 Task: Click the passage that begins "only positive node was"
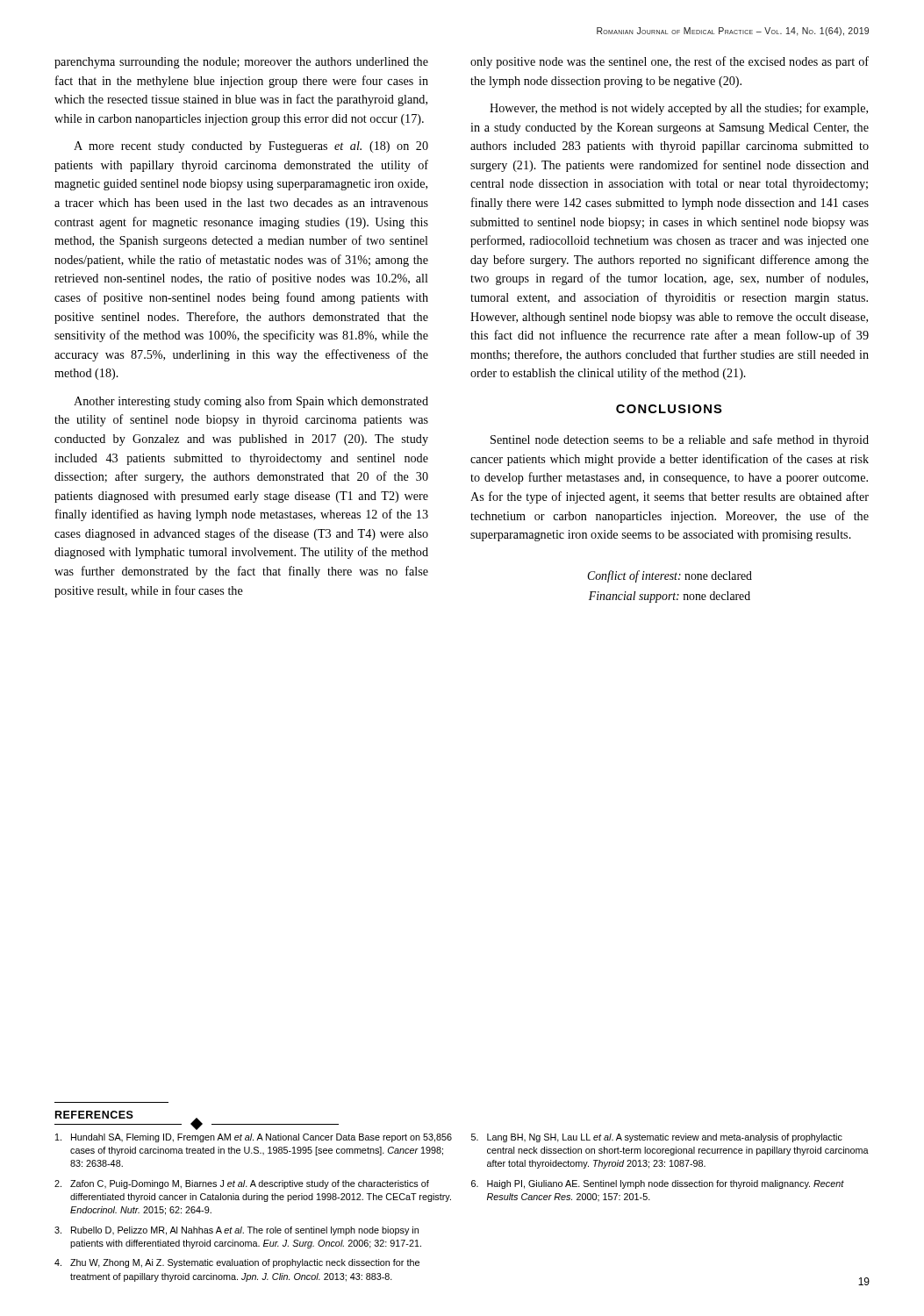670,218
